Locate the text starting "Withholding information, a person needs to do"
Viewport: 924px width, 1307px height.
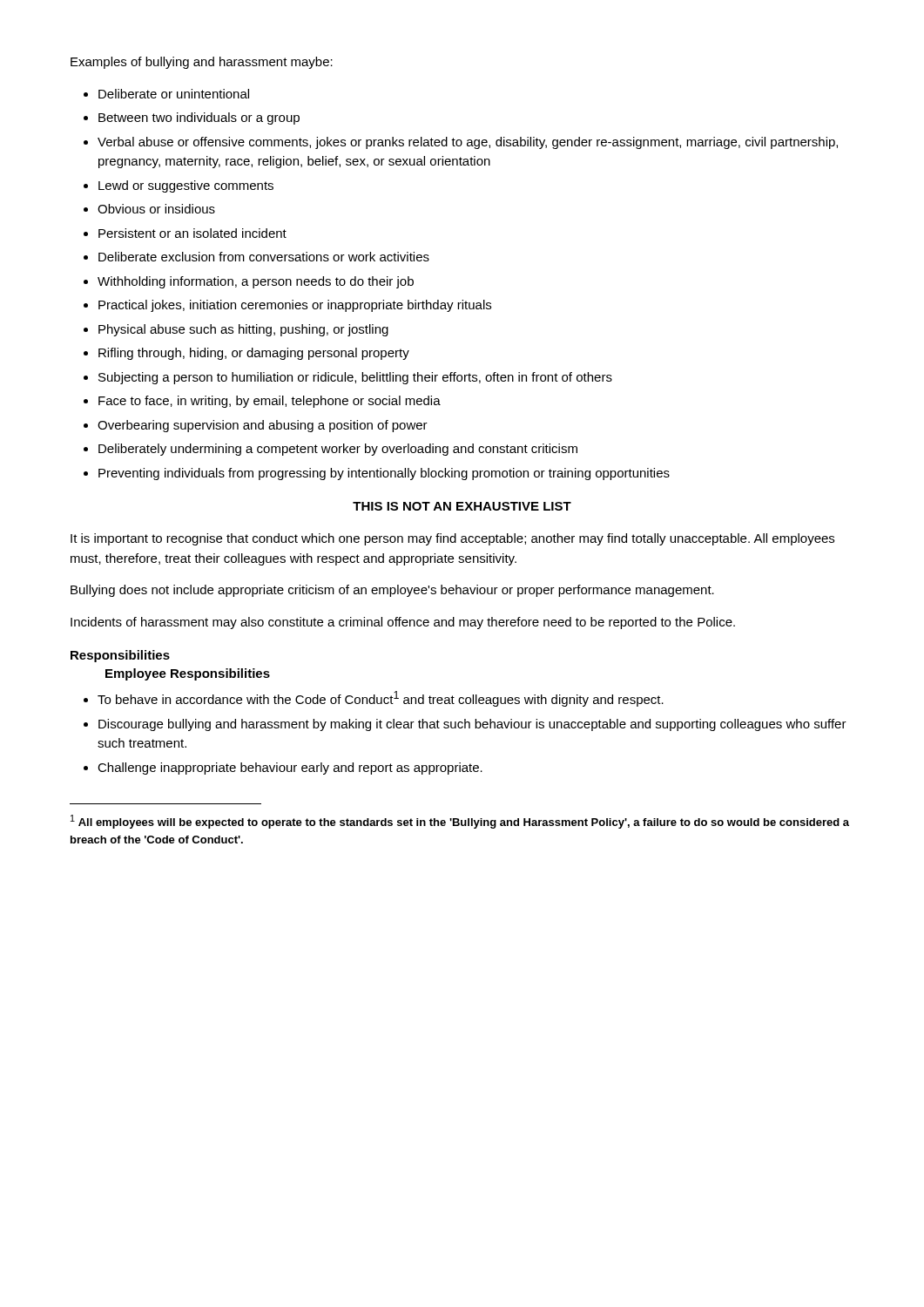pyautogui.click(x=256, y=282)
